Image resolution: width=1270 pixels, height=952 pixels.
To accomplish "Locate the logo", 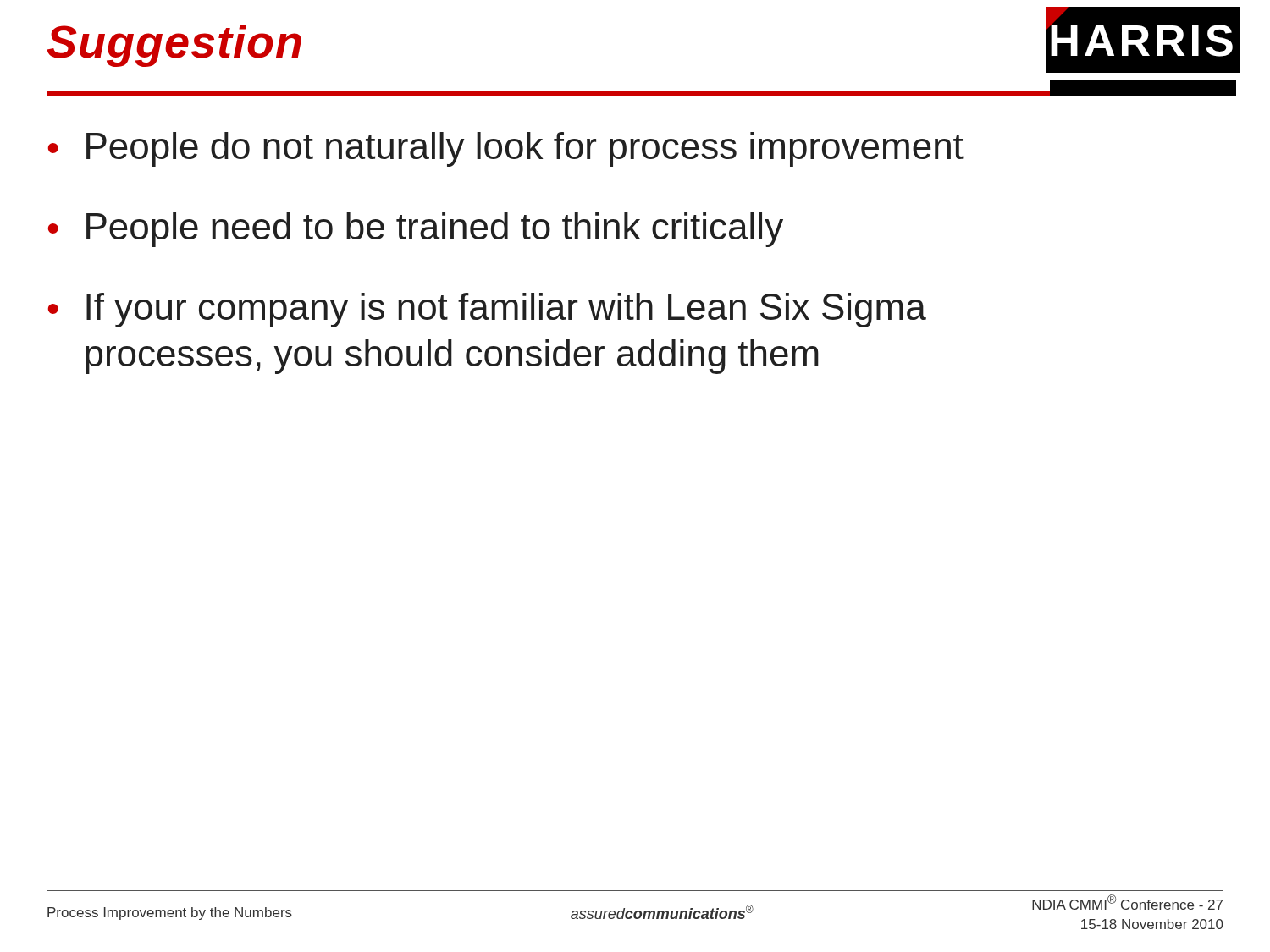I will click(1177, 42).
